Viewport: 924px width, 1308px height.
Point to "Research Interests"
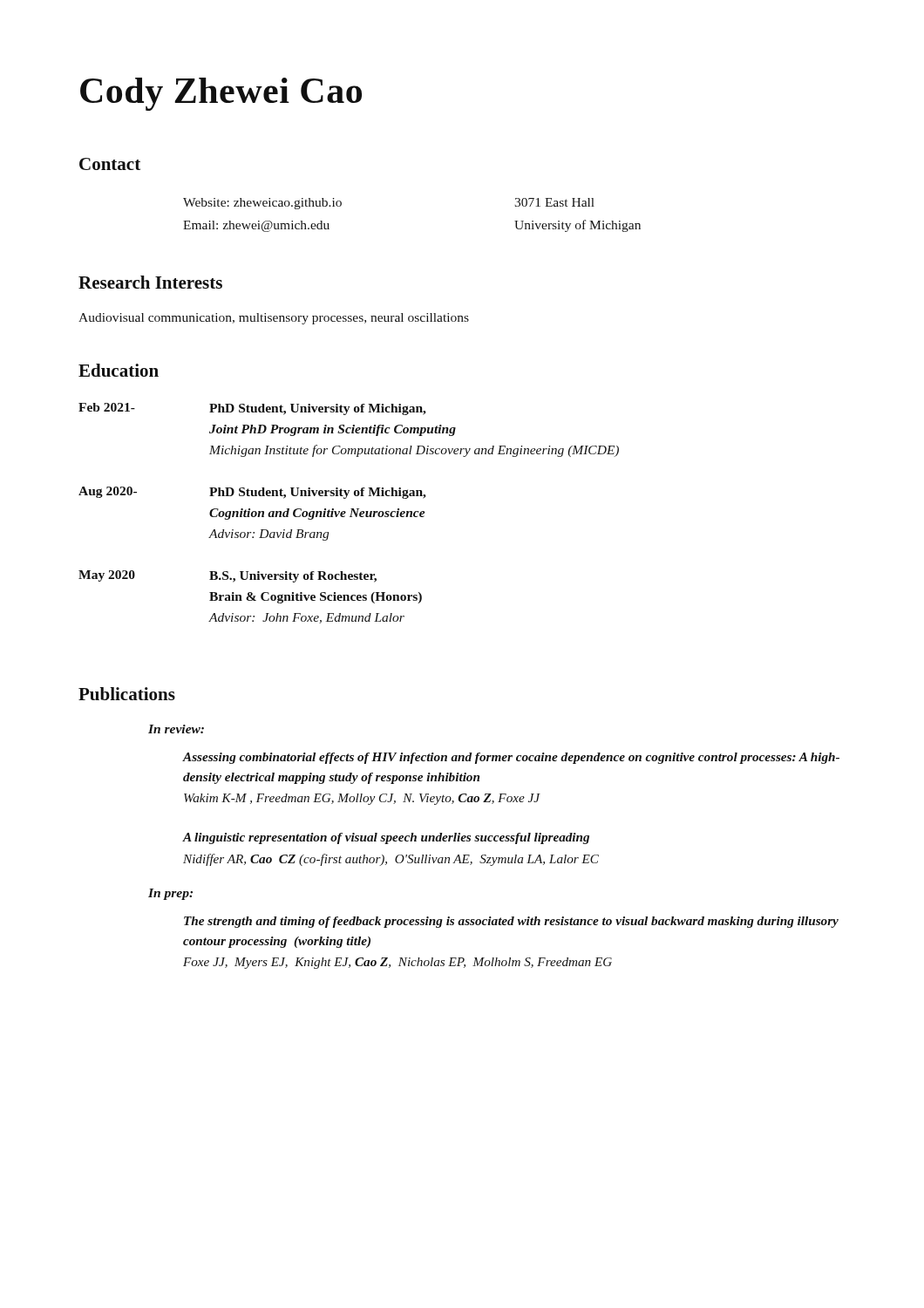coord(150,282)
